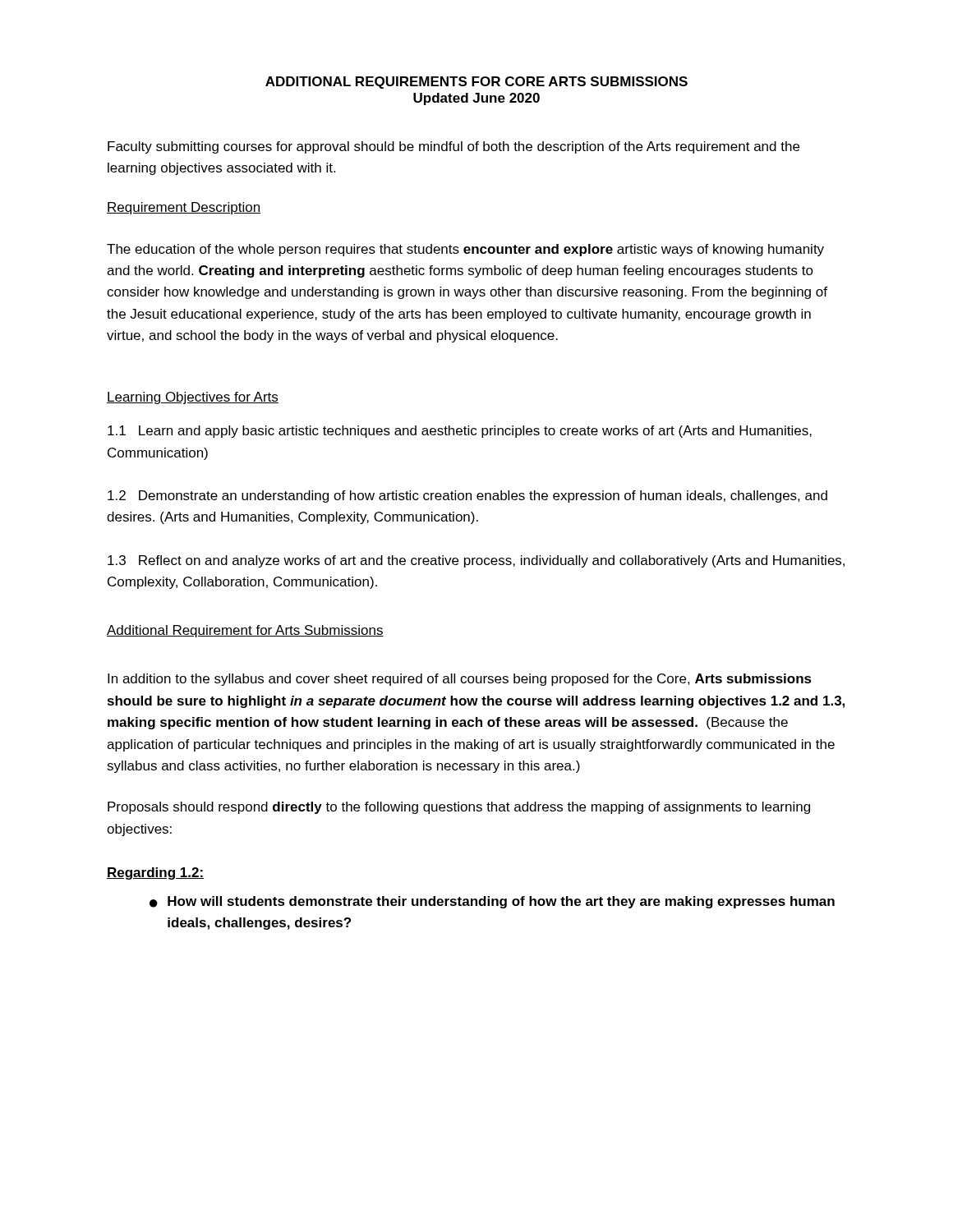This screenshot has width=953, height=1232.
Task: Point to the block beginning "In addition to the"
Action: [x=476, y=723]
